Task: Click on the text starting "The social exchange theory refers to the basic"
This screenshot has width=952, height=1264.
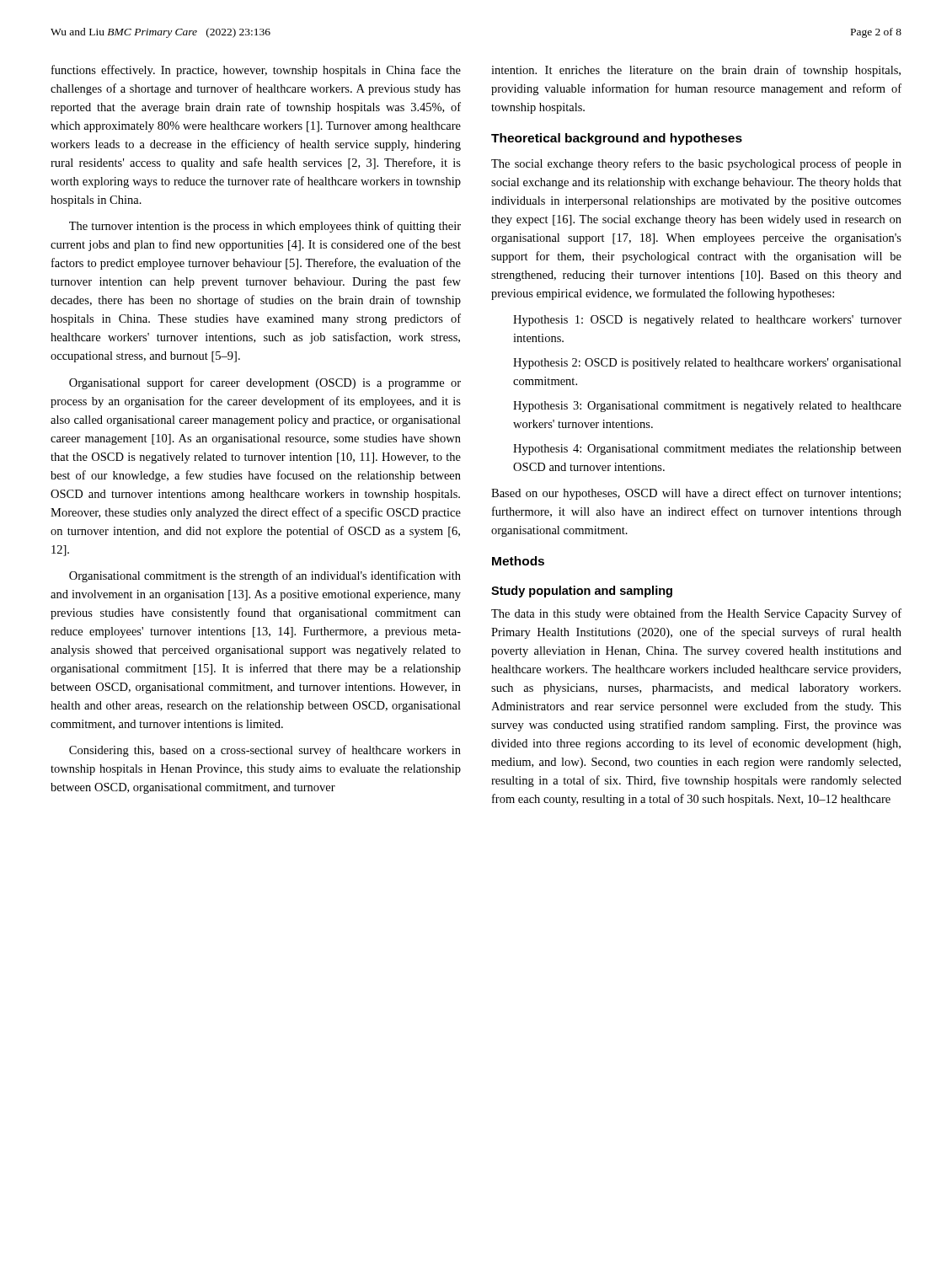Action: pos(696,228)
